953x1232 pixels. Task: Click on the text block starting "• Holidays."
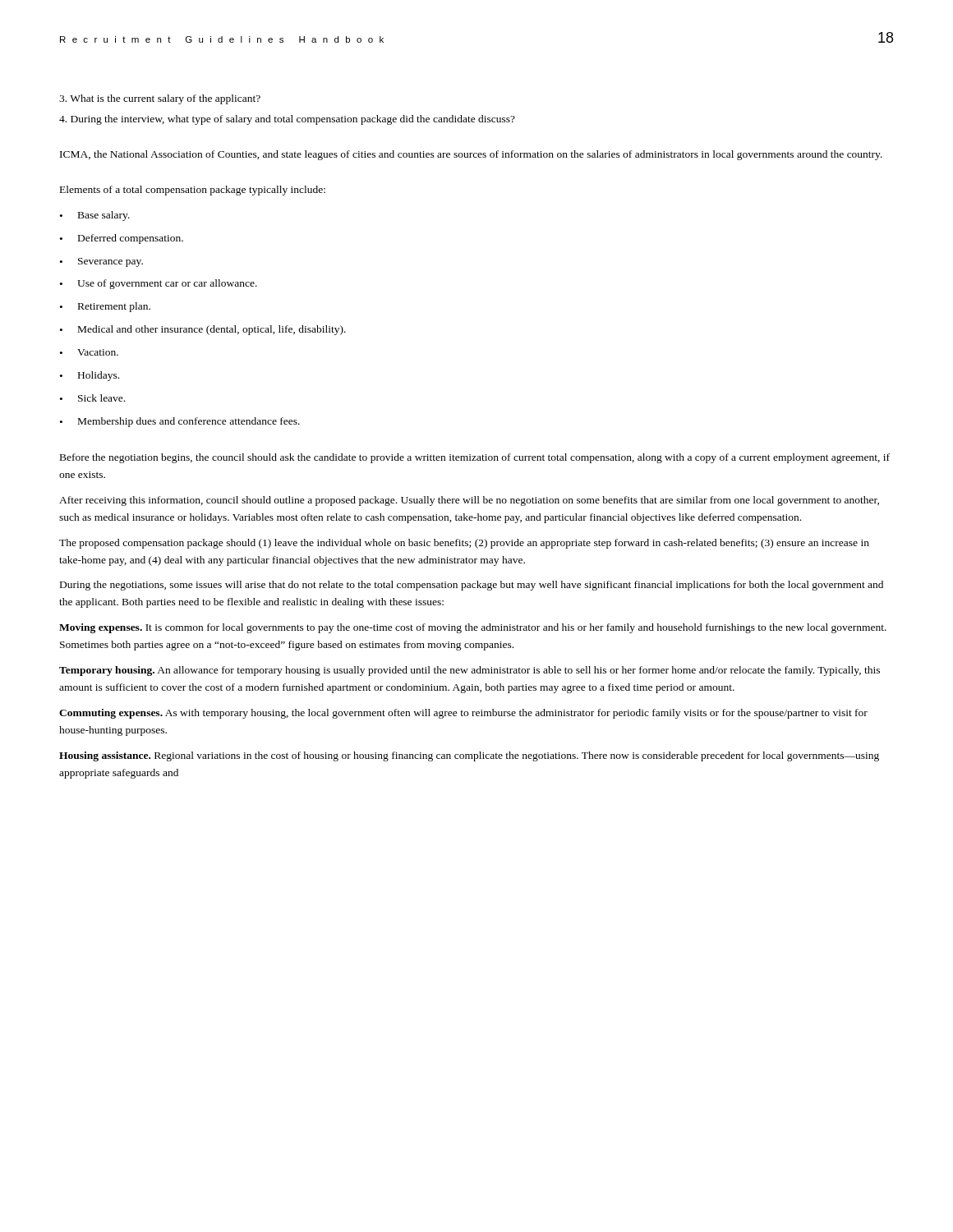point(90,376)
